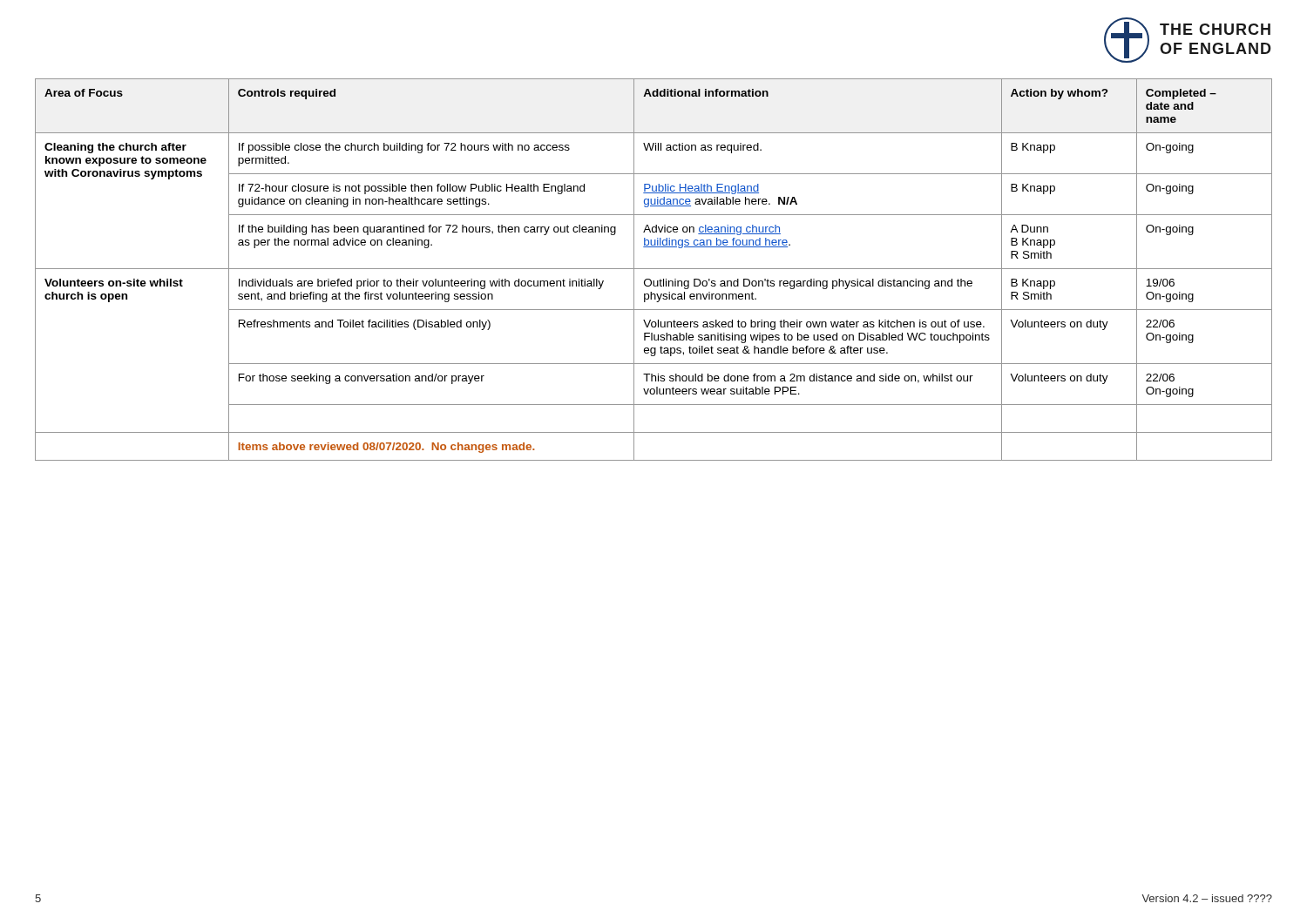Click on the logo
Screen dimensions: 924x1307
click(1188, 40)
